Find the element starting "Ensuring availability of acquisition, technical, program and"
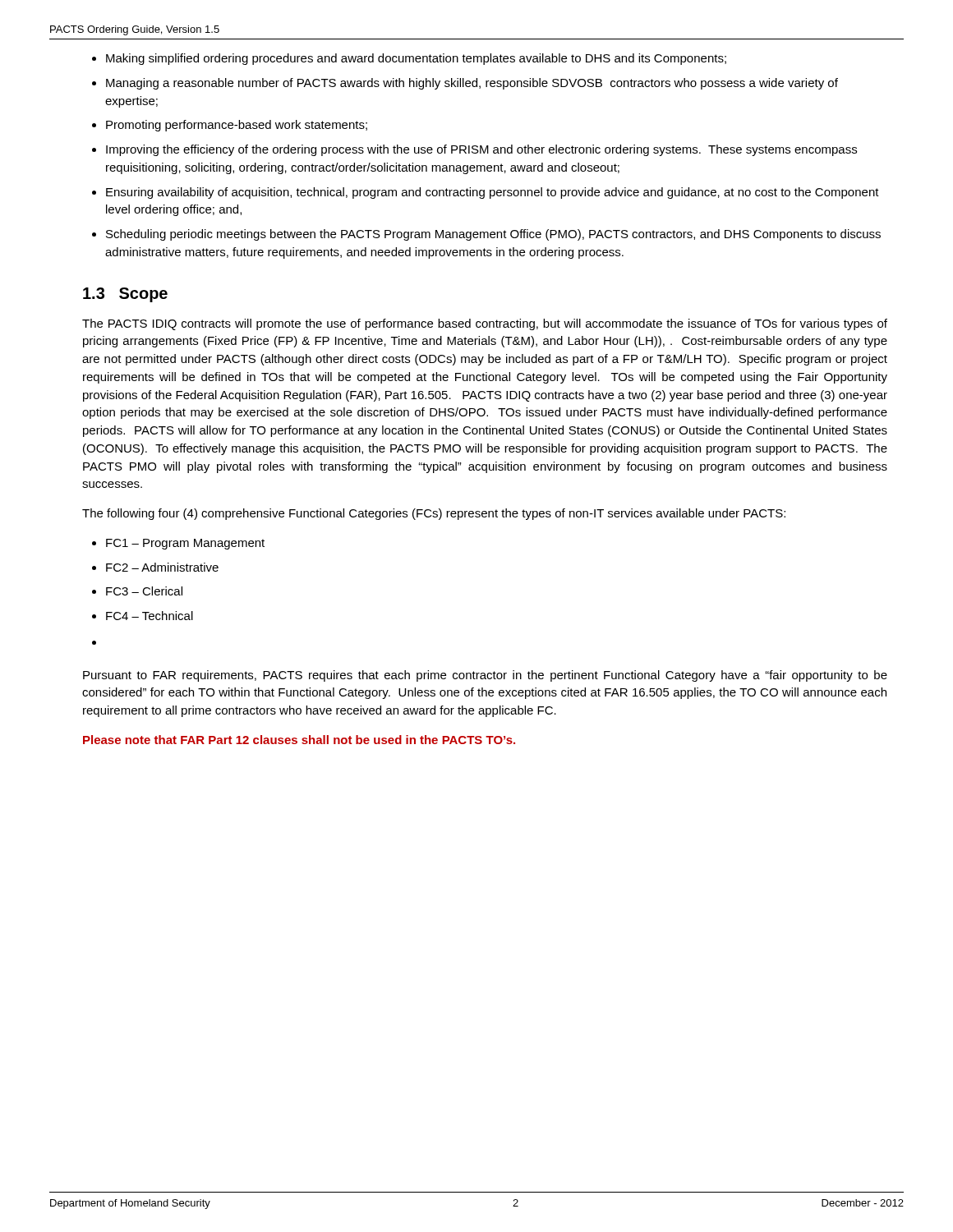Image resolution: width=953 pixels, height=1232 pixels. pyautogui.click(x=492, y=200)
